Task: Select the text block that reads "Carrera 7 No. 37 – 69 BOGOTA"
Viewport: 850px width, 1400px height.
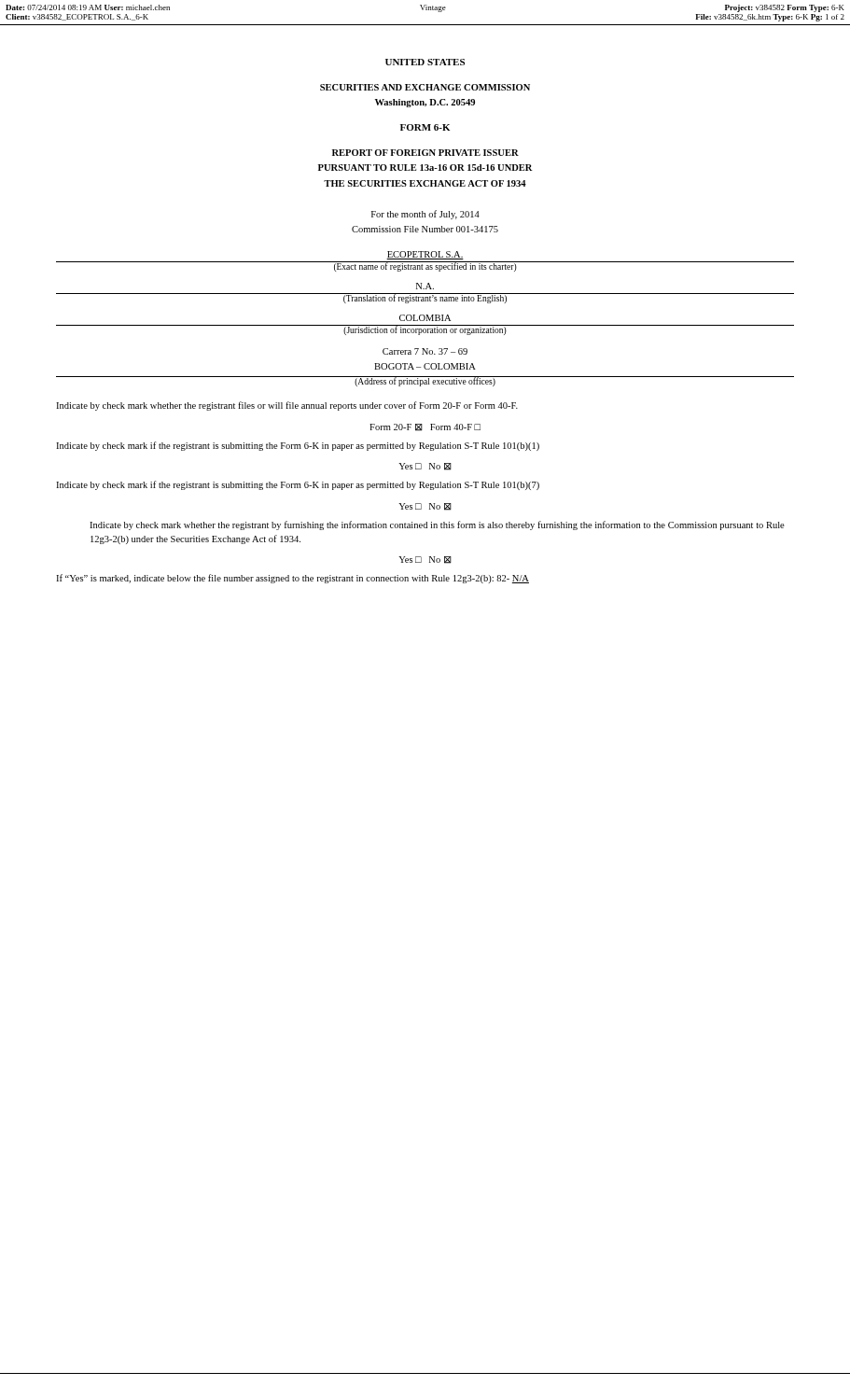Action: coord(425,359)
